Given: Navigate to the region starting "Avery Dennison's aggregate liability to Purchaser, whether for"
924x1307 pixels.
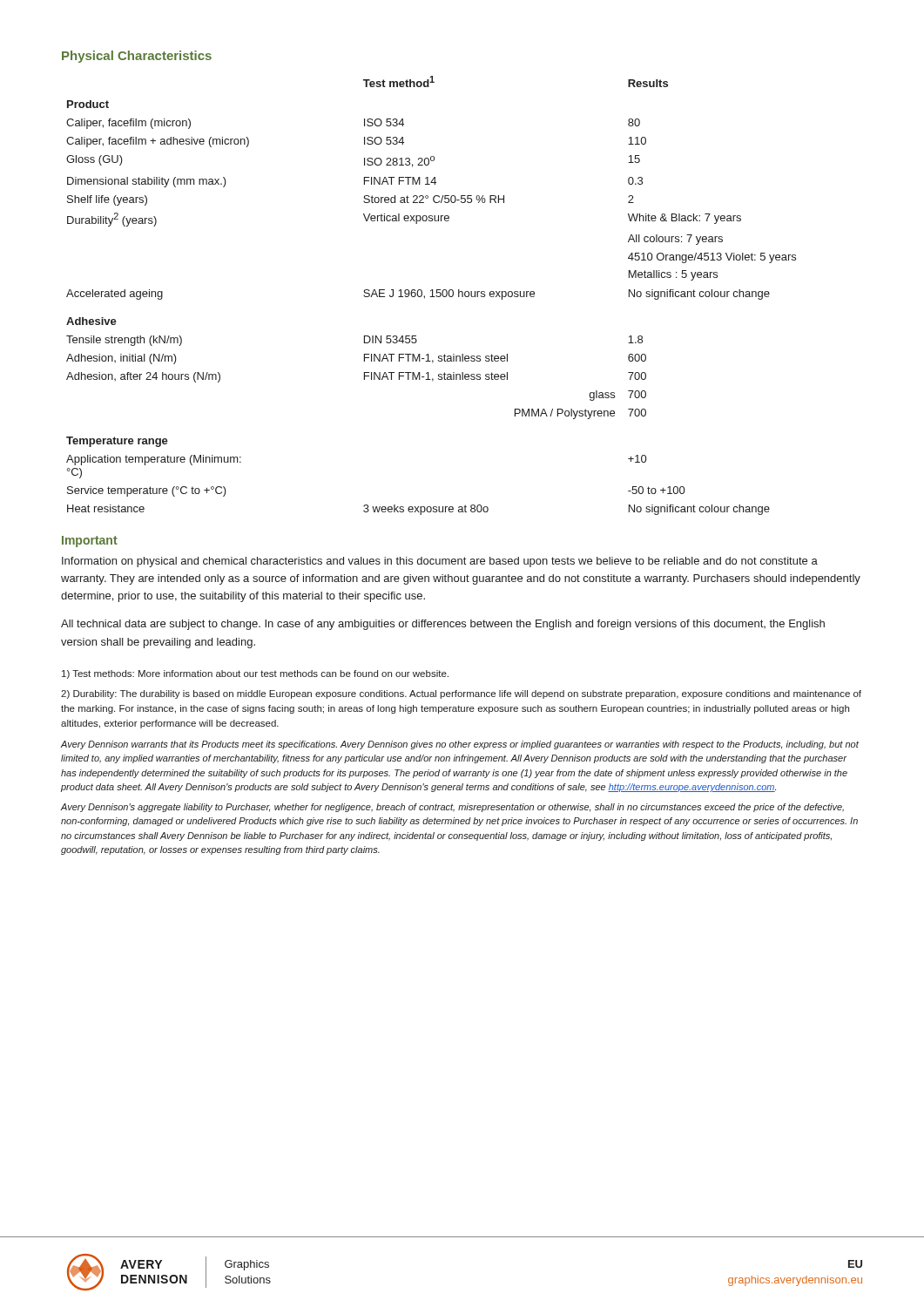Looking at the screenshot, I should [x=460, y=828].
